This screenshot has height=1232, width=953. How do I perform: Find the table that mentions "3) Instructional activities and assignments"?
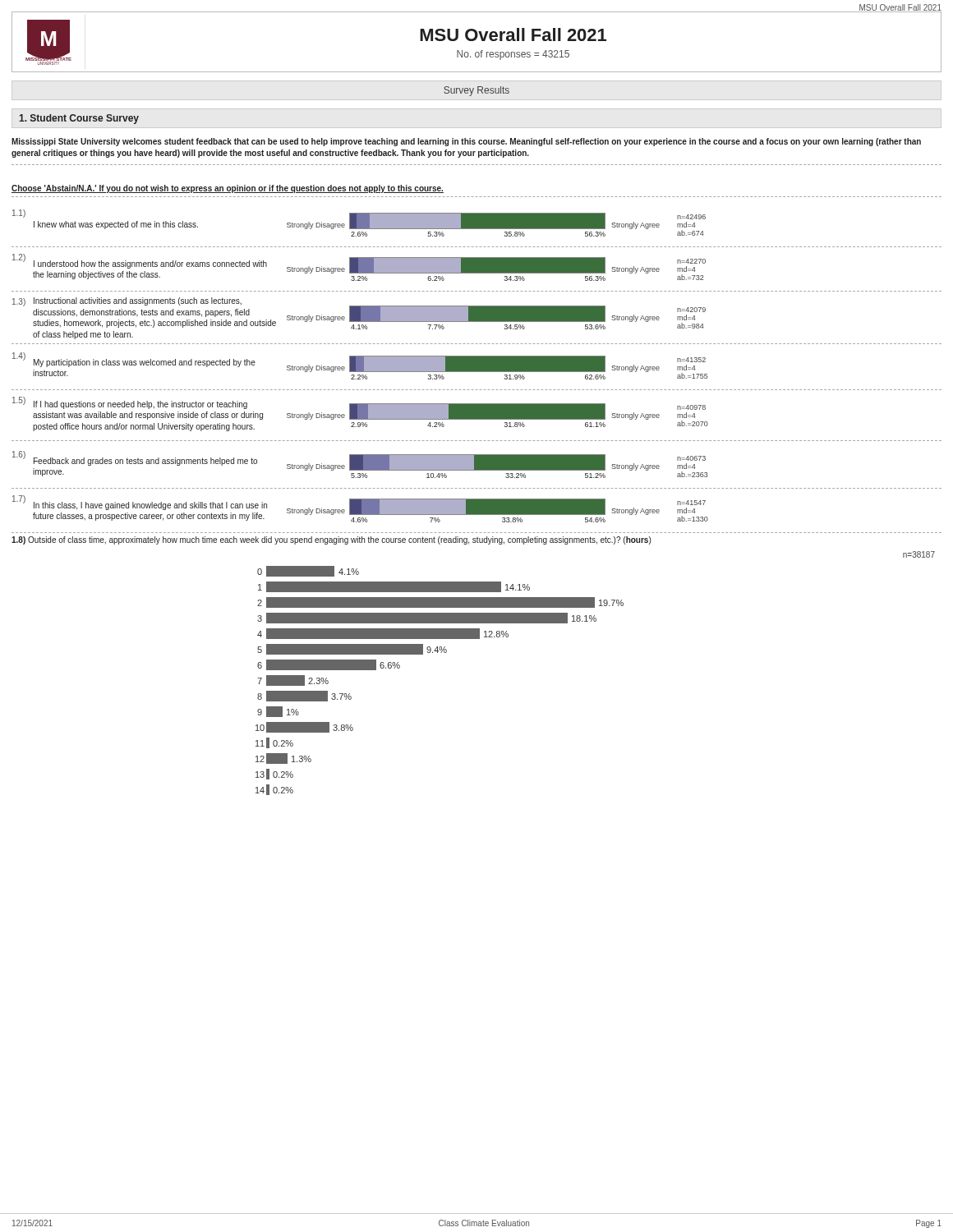click(x=476, y=318)
